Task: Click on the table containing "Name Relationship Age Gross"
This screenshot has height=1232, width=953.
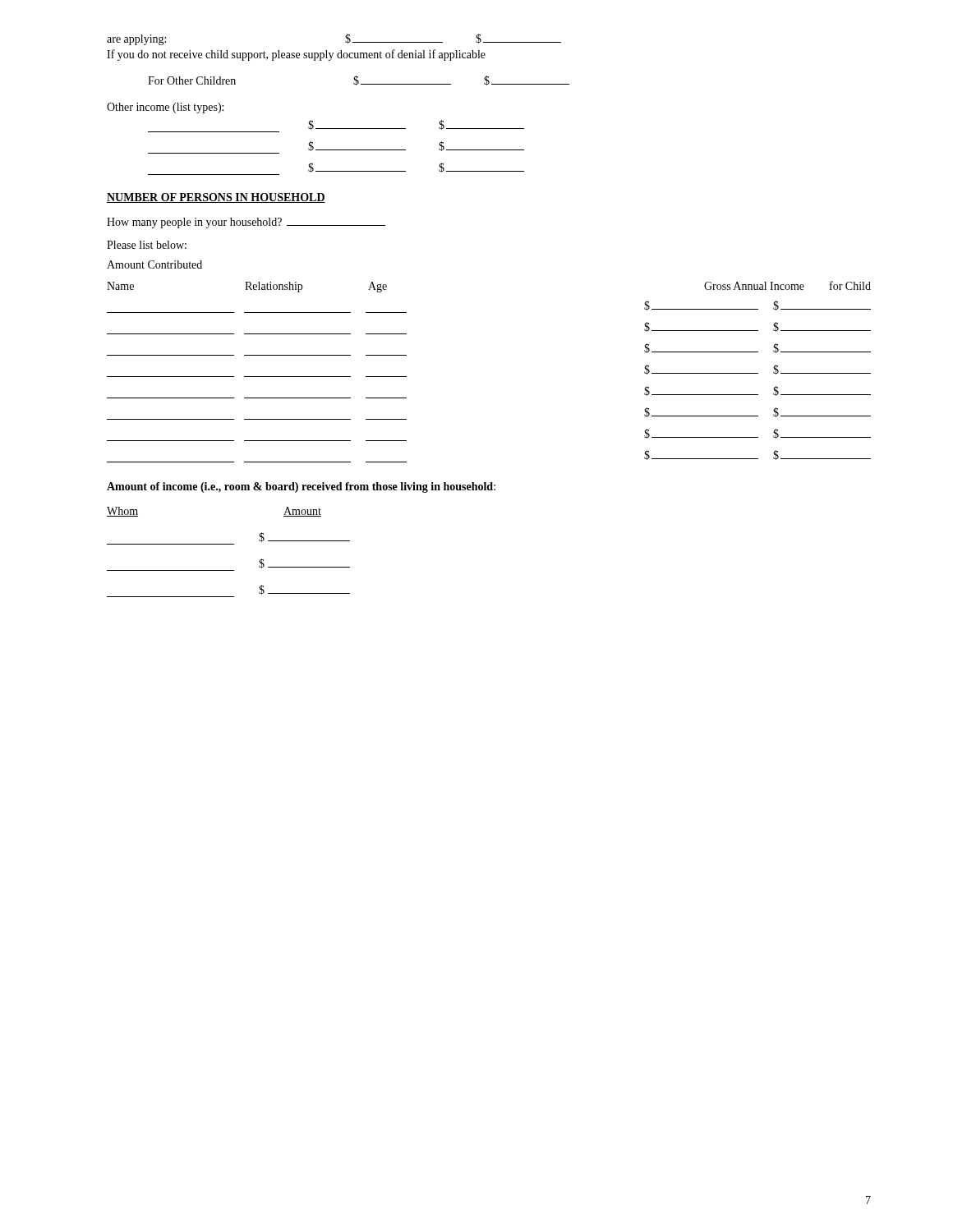Action: click(x=489, y=371)
